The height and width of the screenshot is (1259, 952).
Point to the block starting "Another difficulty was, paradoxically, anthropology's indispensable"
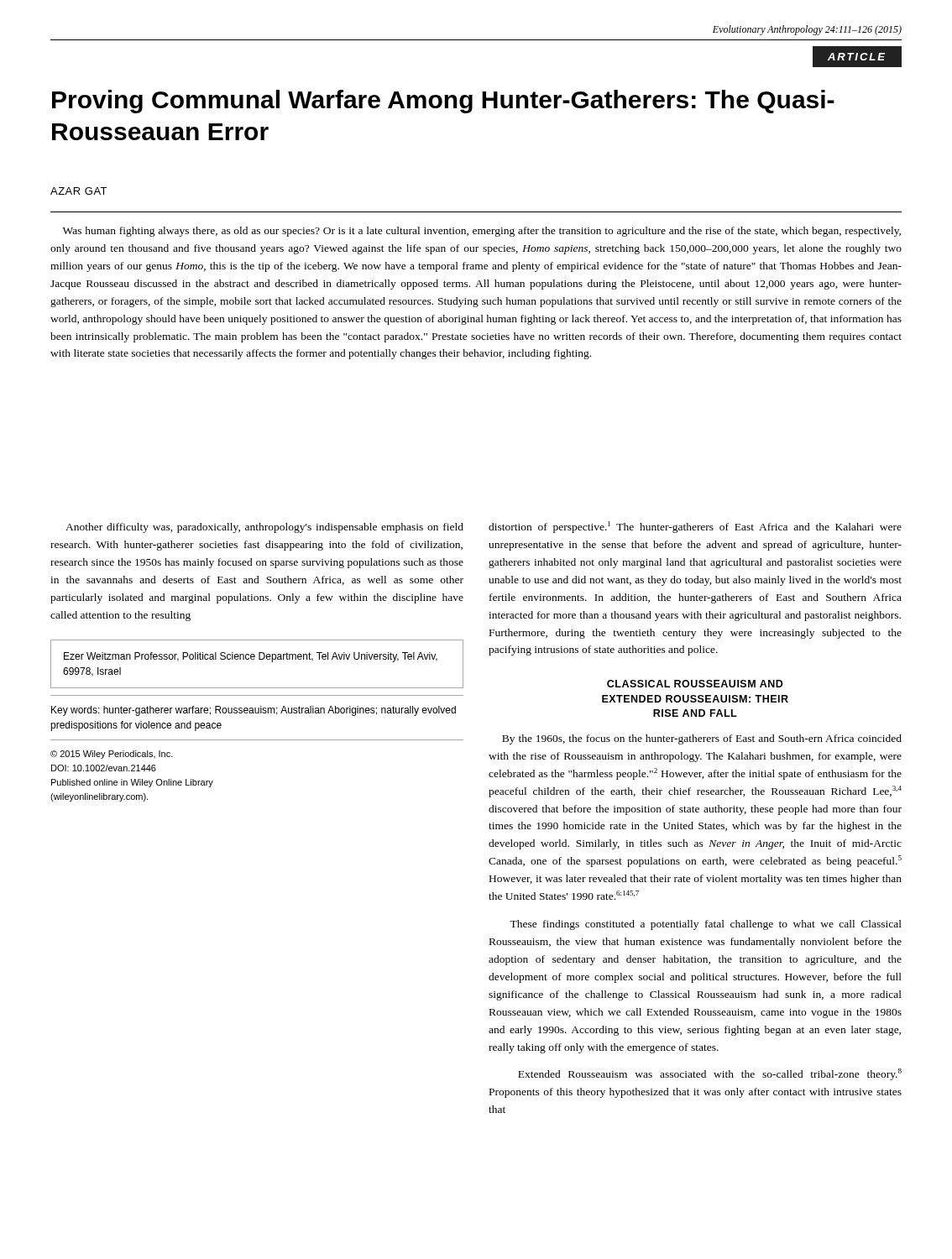click(257, 571)
